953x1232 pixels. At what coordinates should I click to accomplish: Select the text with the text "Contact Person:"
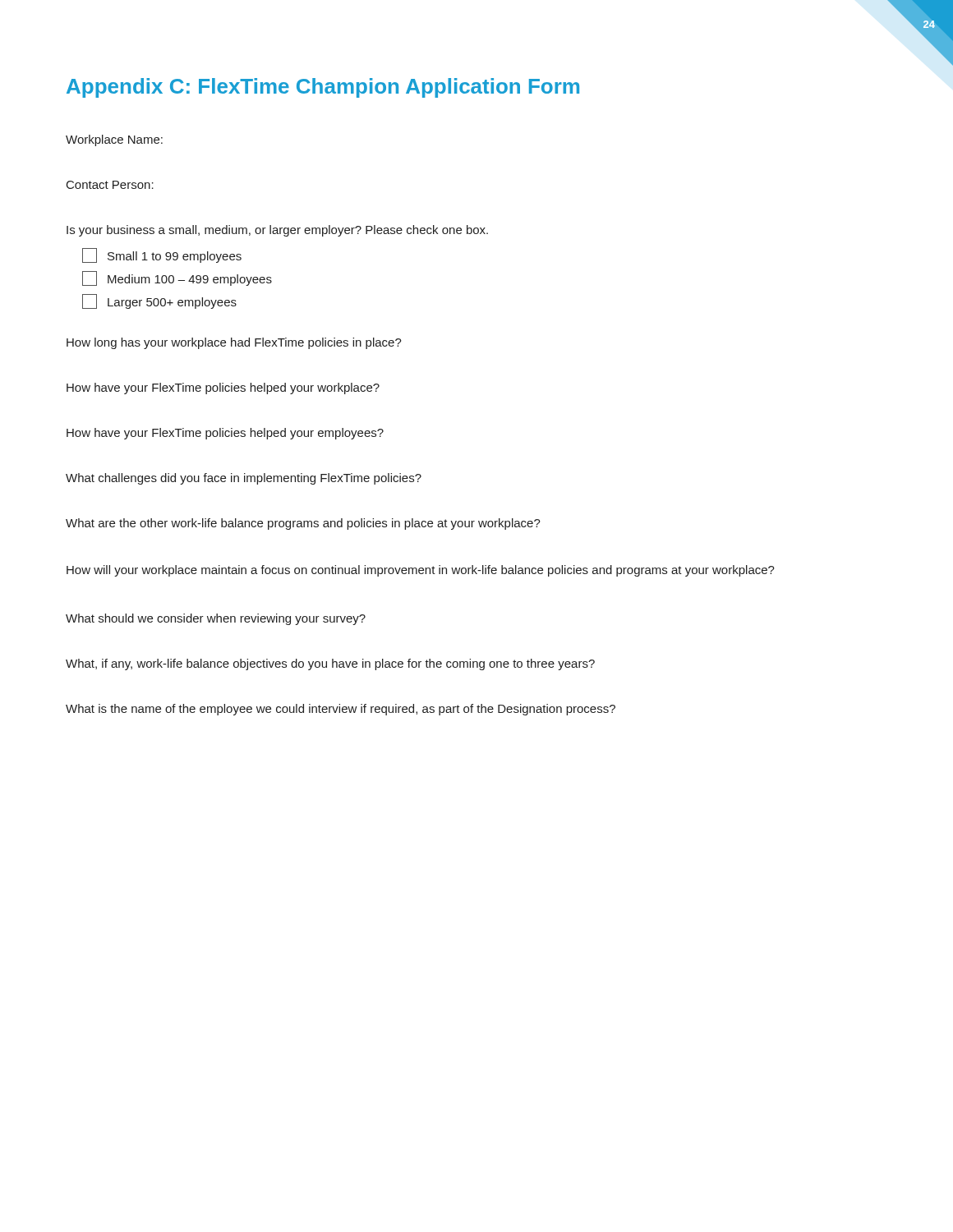click(x=110, y=184)
